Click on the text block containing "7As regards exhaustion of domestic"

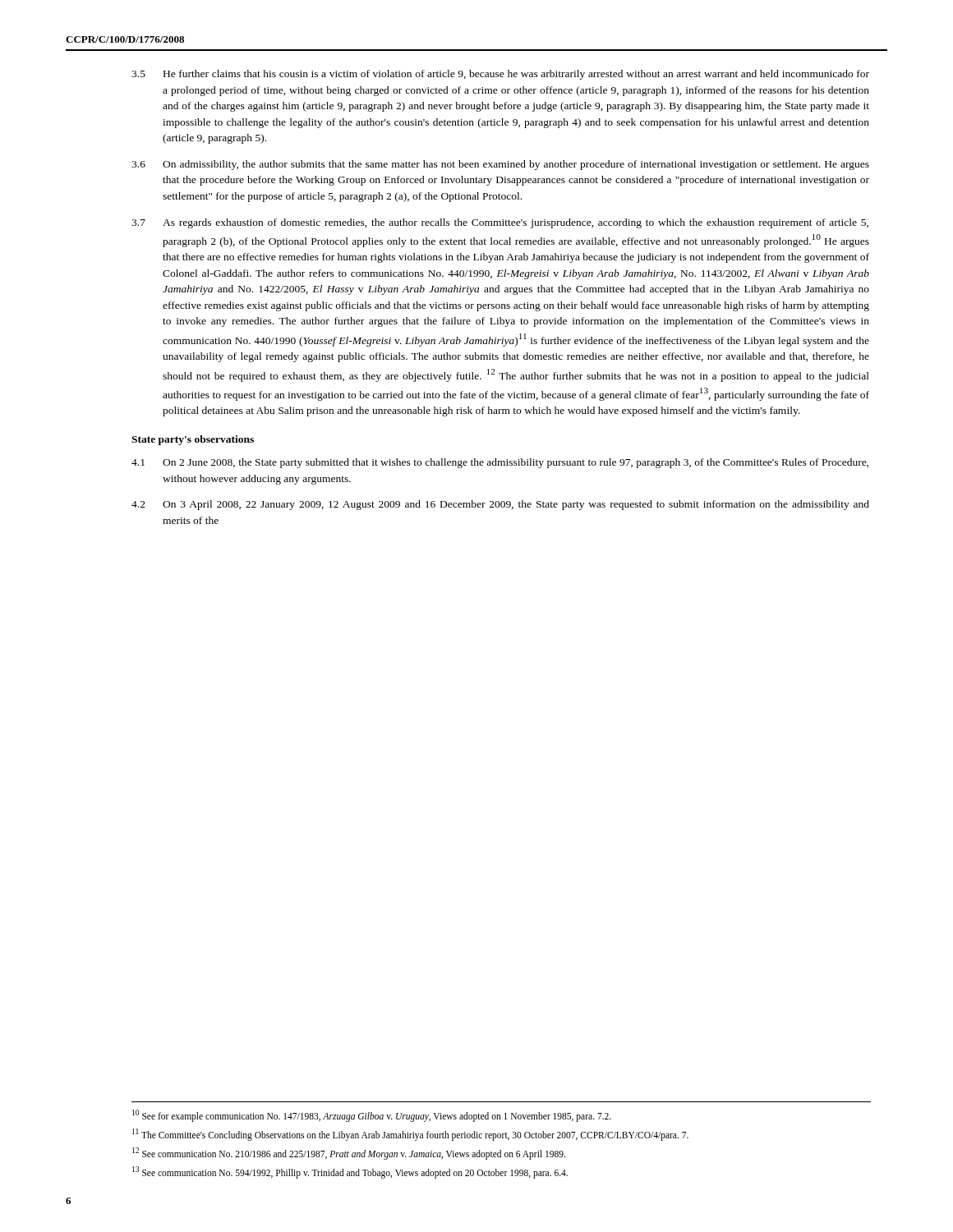coord(500,316)
